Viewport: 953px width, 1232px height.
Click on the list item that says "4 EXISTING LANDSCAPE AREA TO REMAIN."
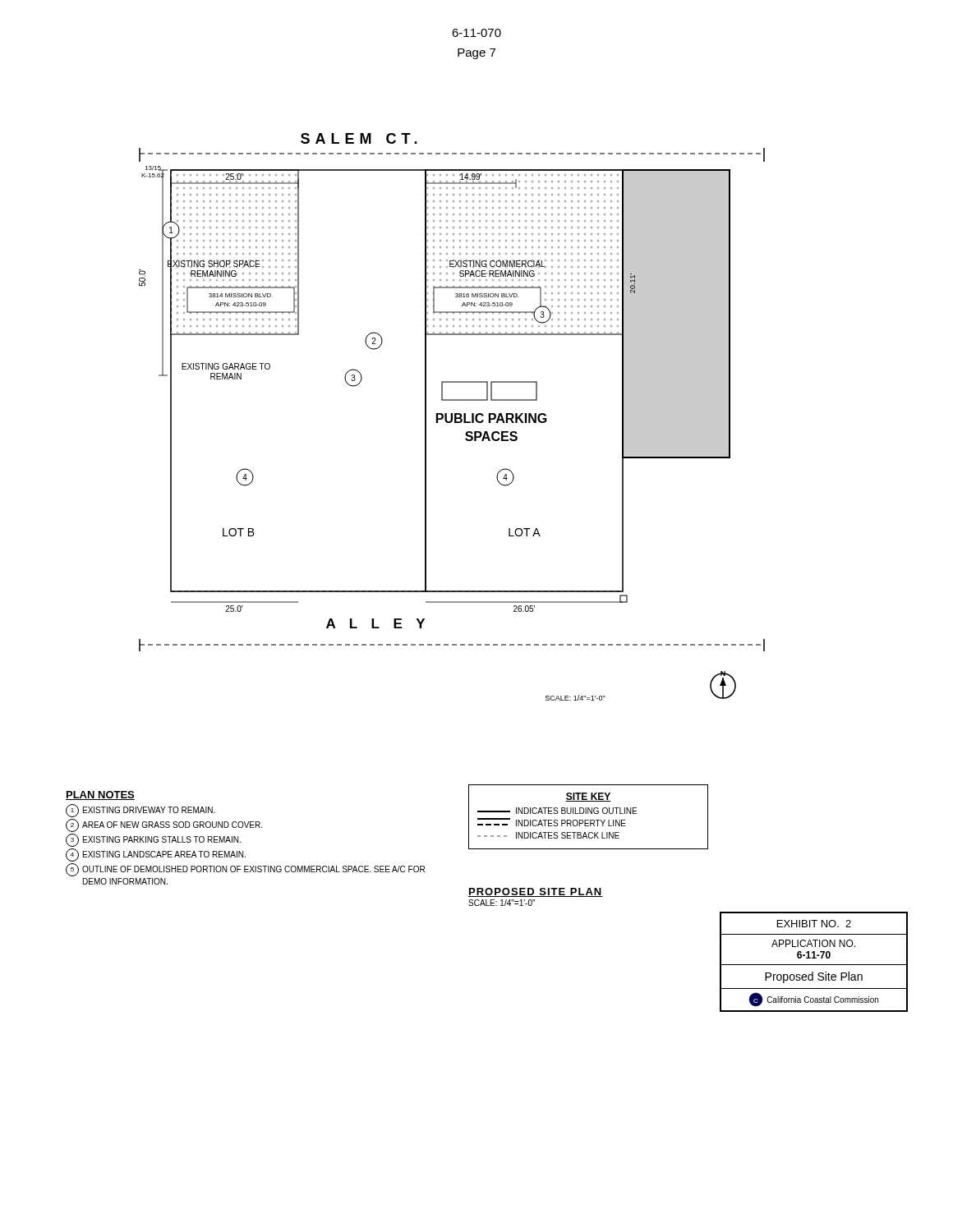[156, 855]
